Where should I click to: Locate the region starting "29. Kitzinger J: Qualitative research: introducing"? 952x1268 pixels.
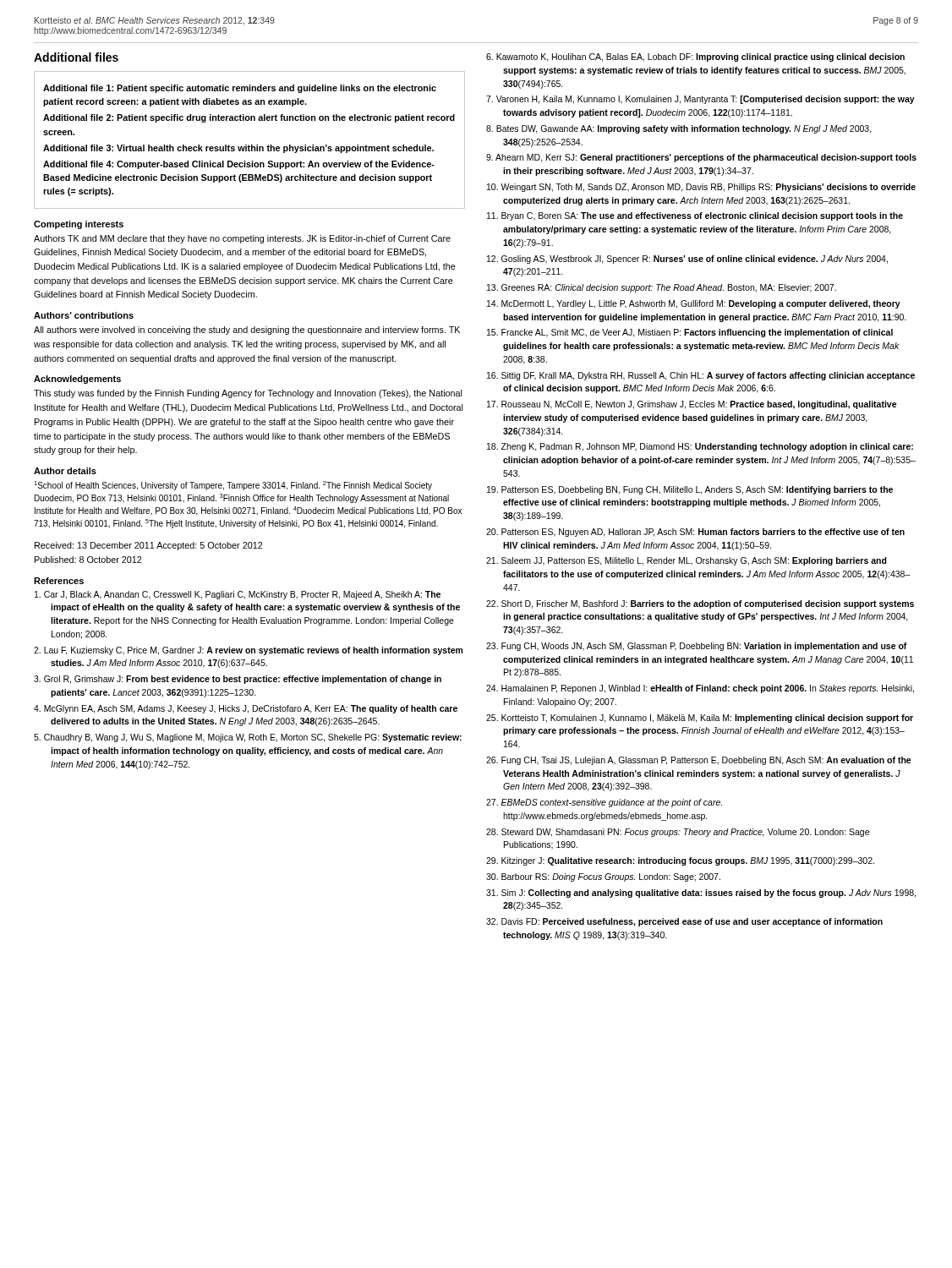(x=681, y=861)
